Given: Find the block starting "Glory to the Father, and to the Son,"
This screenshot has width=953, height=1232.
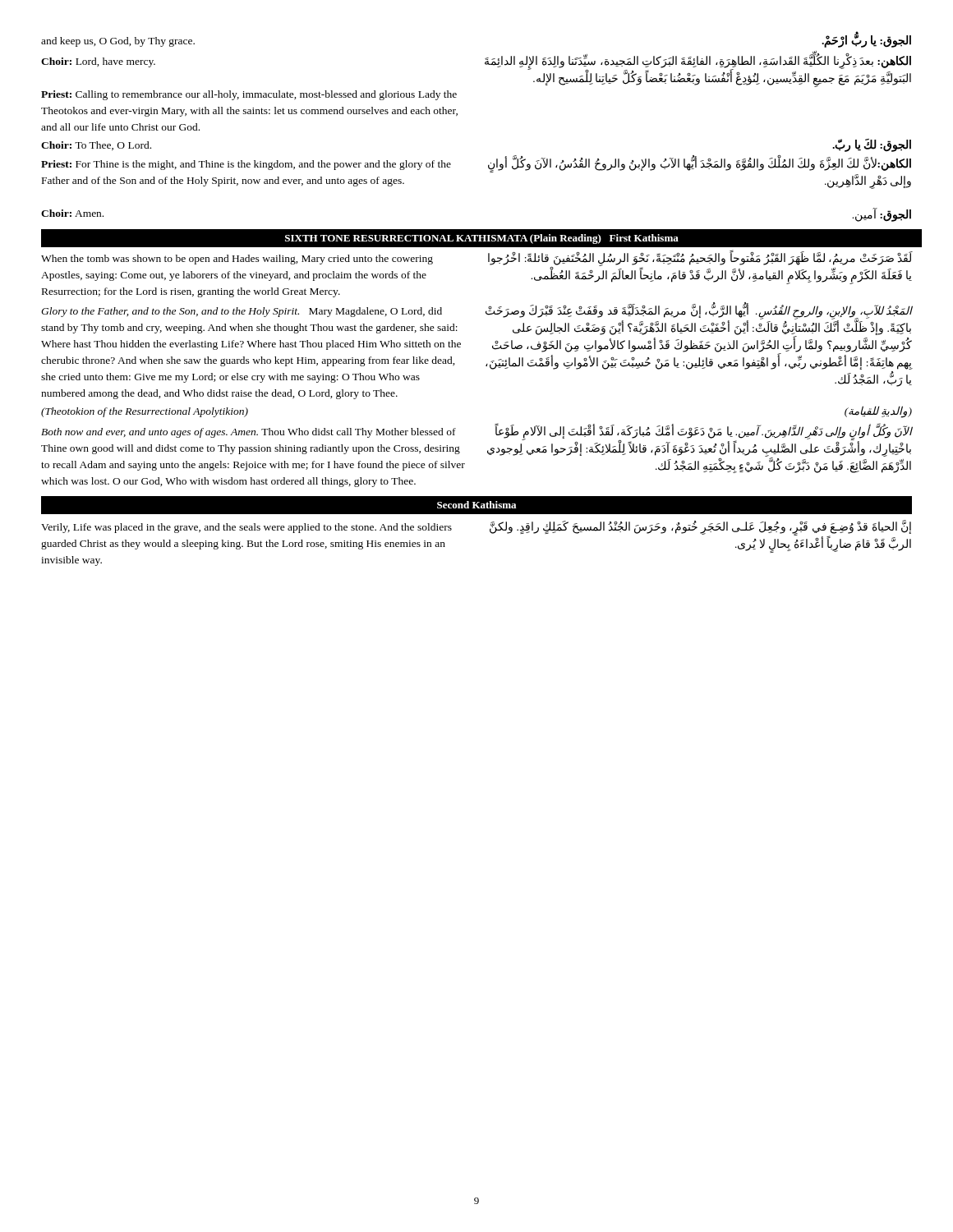Looking at the screenshot, I should [251, 352].
